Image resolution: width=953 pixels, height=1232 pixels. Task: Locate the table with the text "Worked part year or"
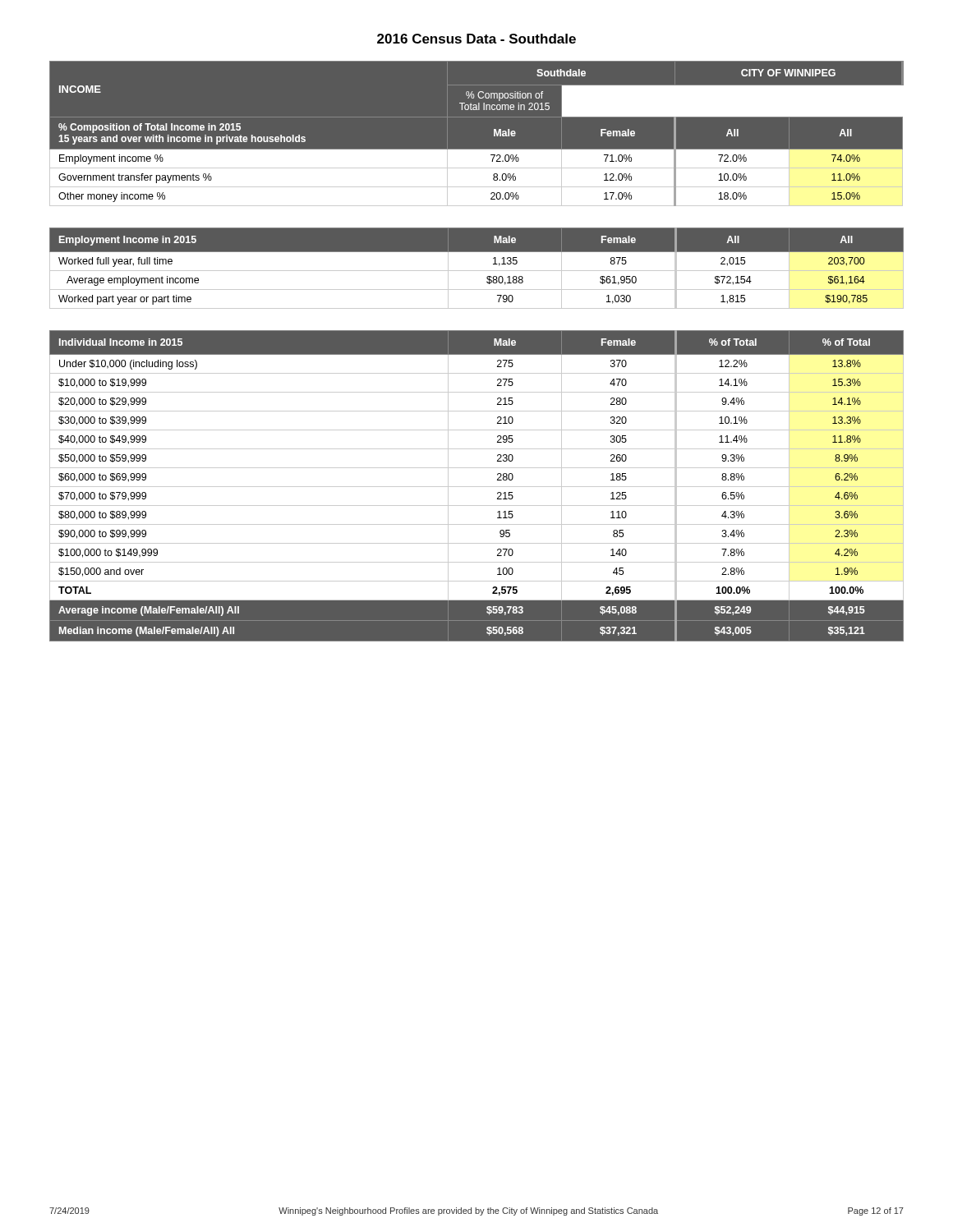(x=476, y=268)
